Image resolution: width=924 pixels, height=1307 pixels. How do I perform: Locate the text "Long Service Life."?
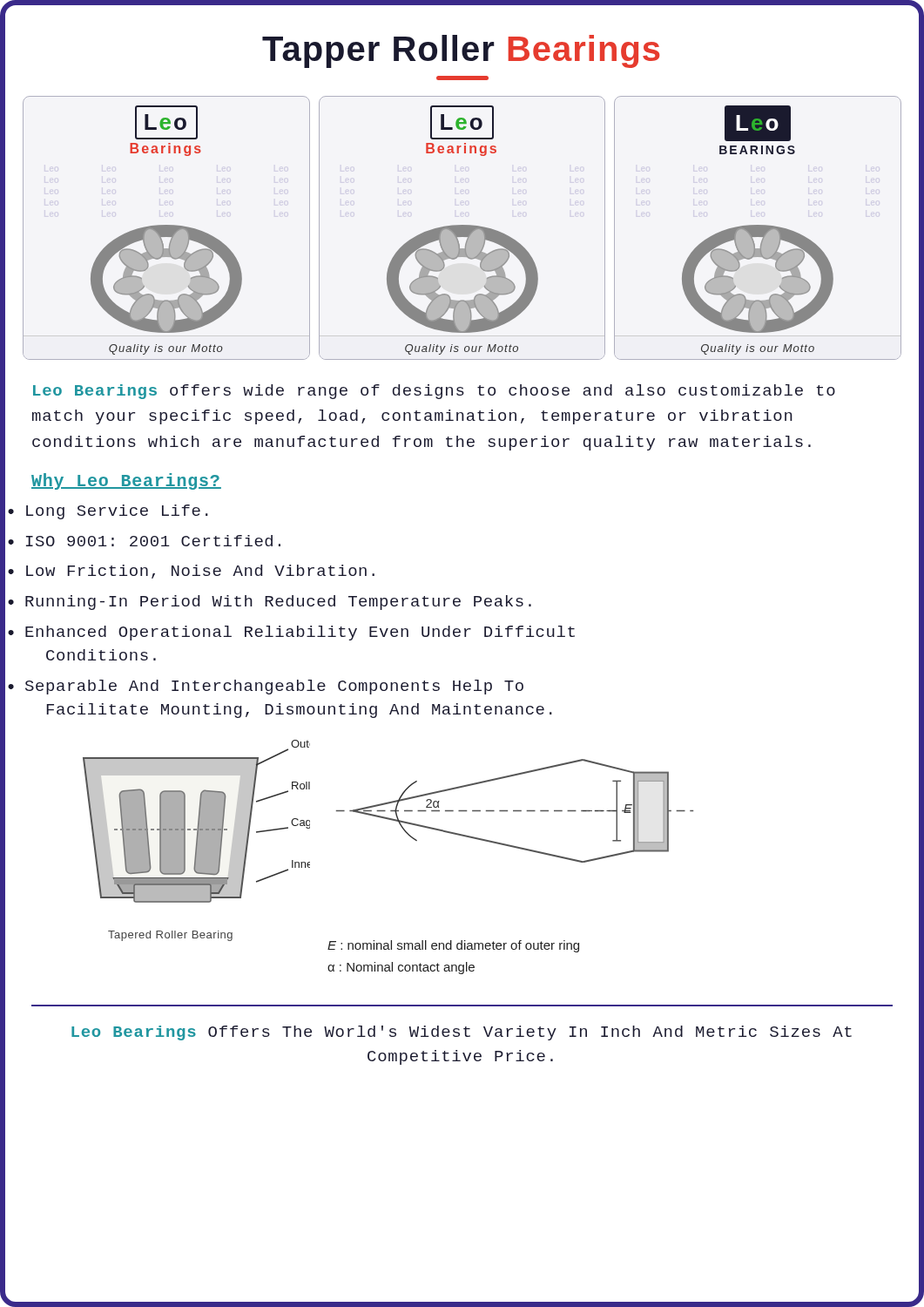118,512
